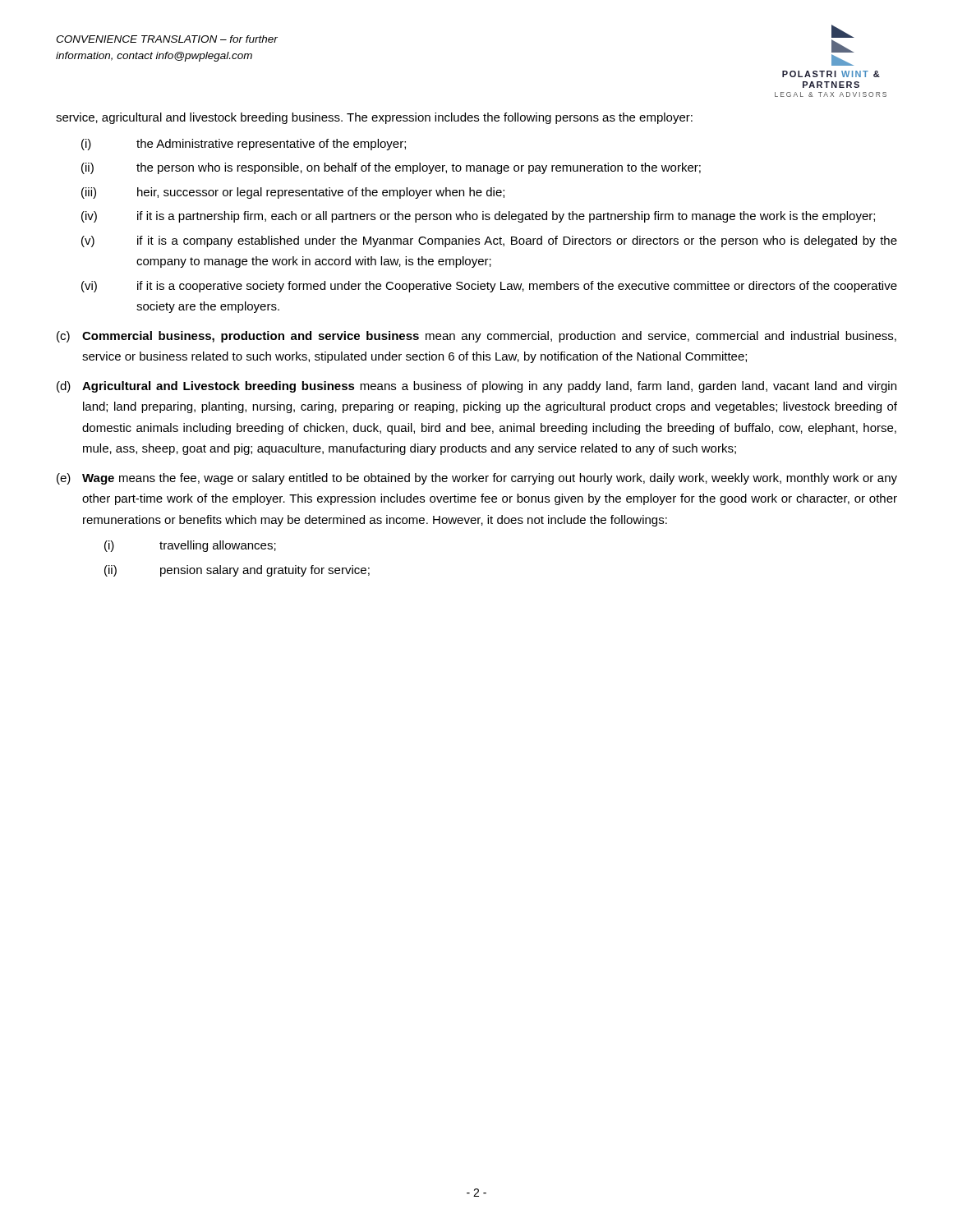Click on the region starting "(d) Agricultural and Livestock breeding business means"
Screen dimensions: 1232x953
(x=476, y=417)
